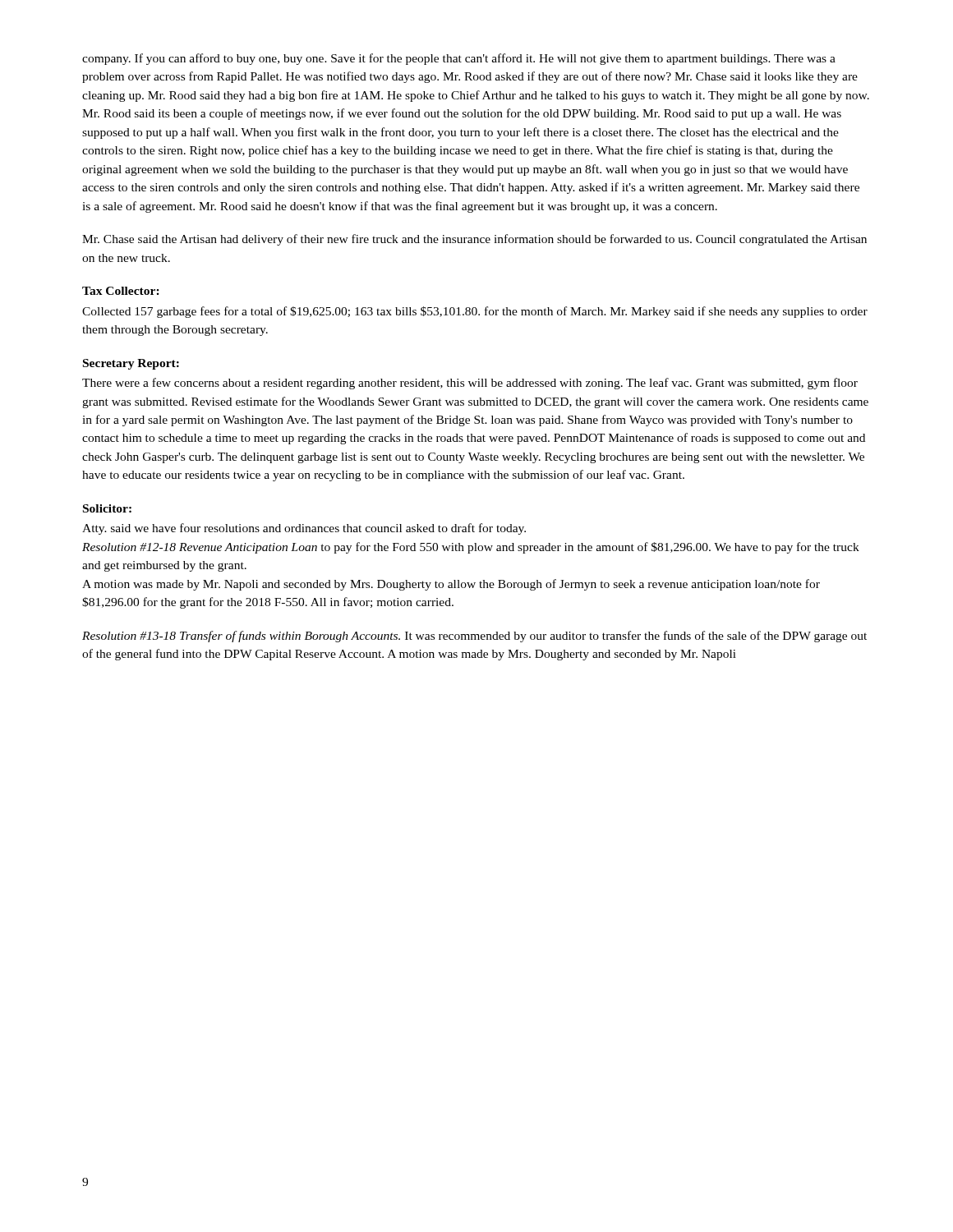This screenshot has height=1232, width=953.
Task: Find the block on this page that starts "Atty. said we have four resolutions and"
Action: (304, 529)
